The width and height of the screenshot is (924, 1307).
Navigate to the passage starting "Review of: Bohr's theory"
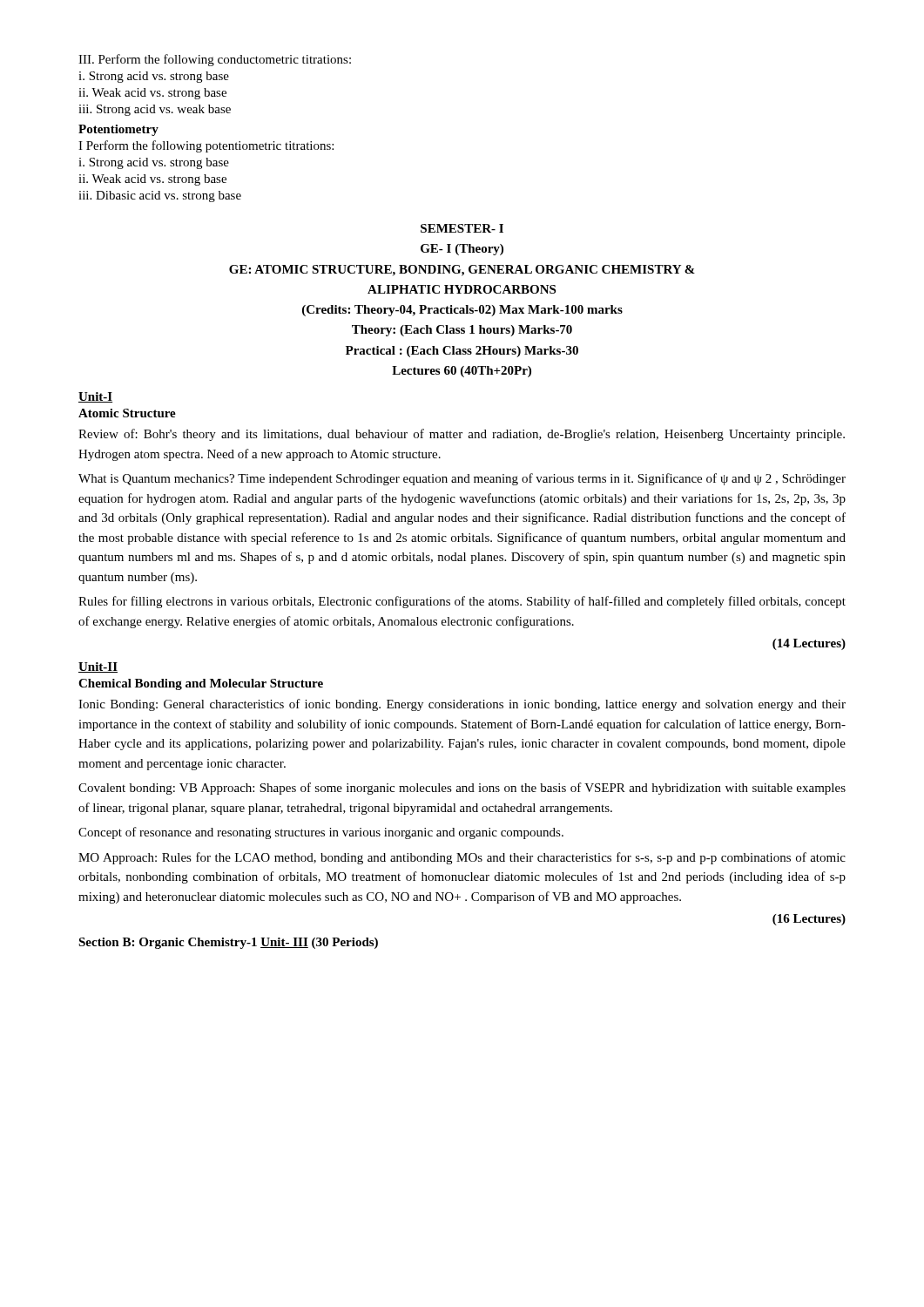[462, 444]
